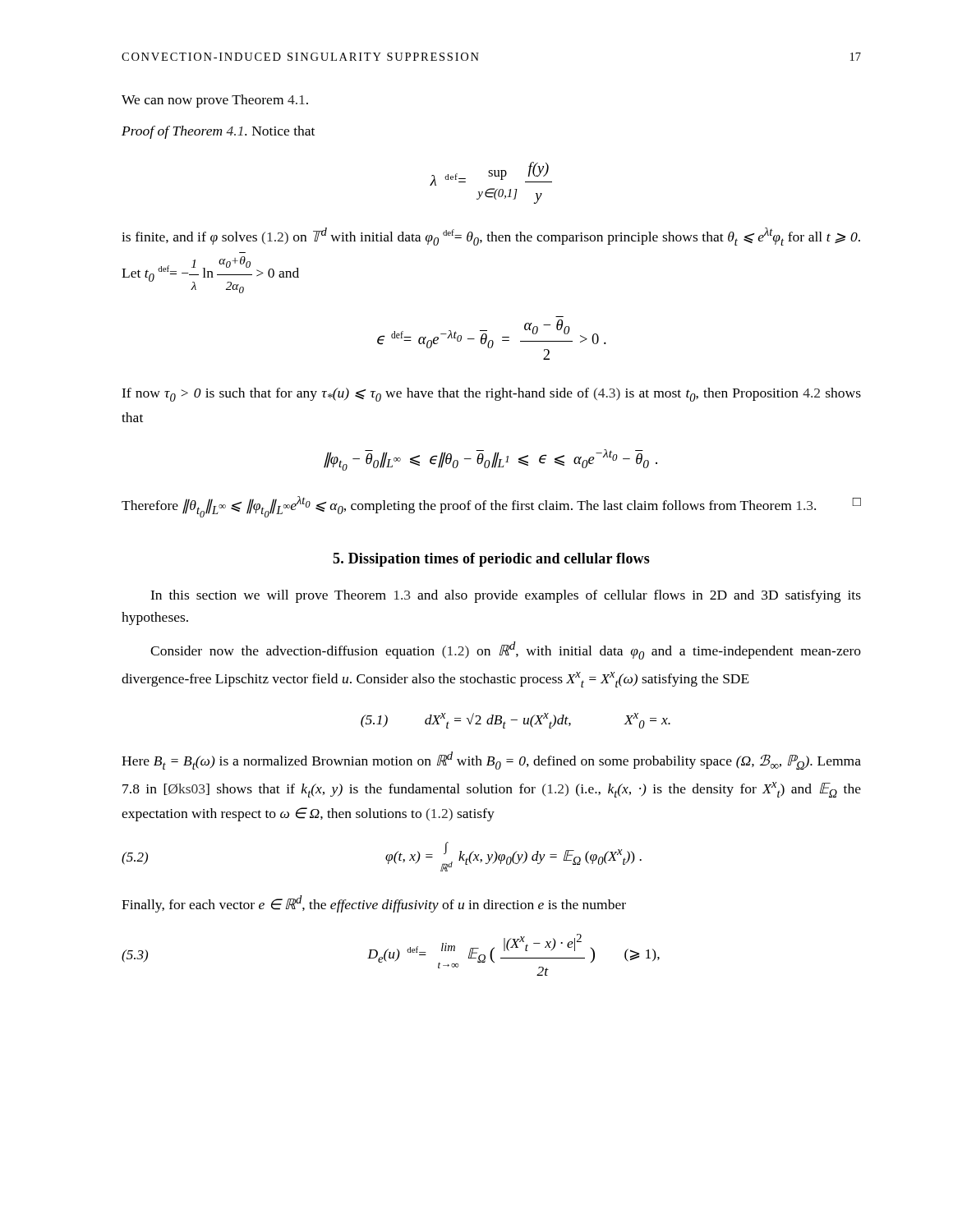The width and height of the screenshot is (953, 1232).
Task: Navigate to the text starting "Therefore ‖θt0‖L∞ ⩽ ‖φt0‖L∞eλt0"
Action: coord(491,507)
